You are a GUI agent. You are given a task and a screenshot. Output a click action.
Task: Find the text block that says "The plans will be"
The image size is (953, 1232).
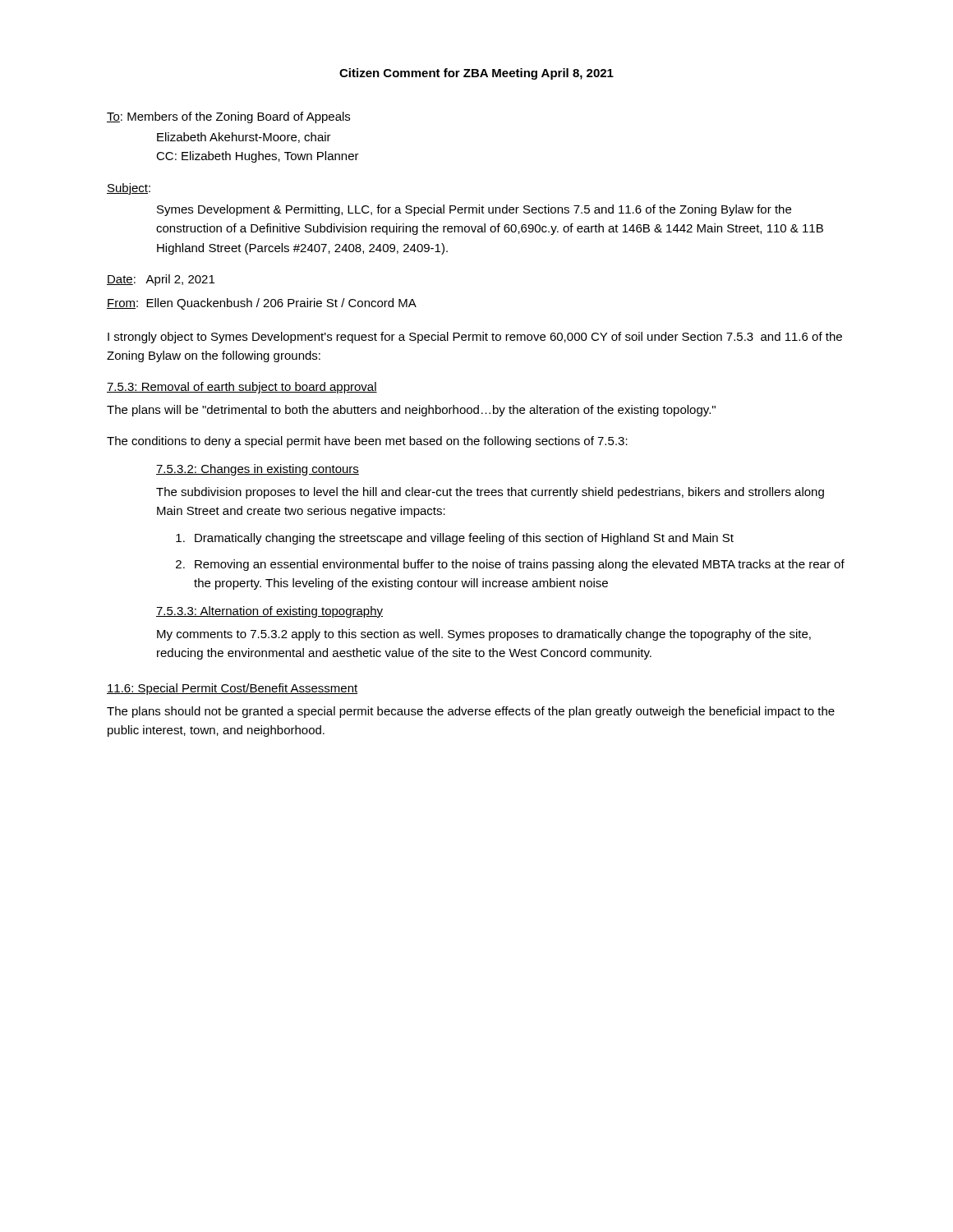tap(412, 410)
